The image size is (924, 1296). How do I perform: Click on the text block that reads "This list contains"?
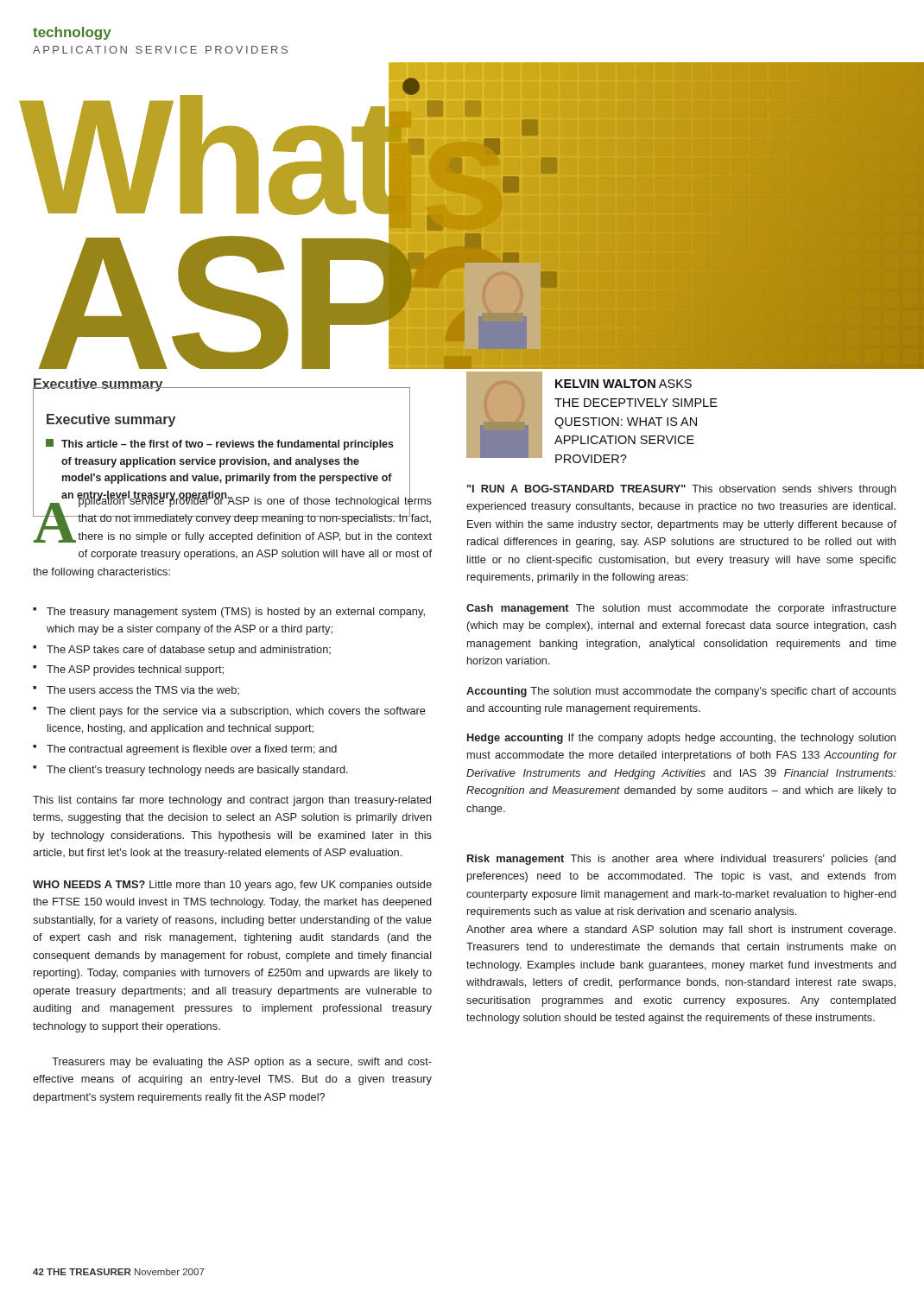232,826
